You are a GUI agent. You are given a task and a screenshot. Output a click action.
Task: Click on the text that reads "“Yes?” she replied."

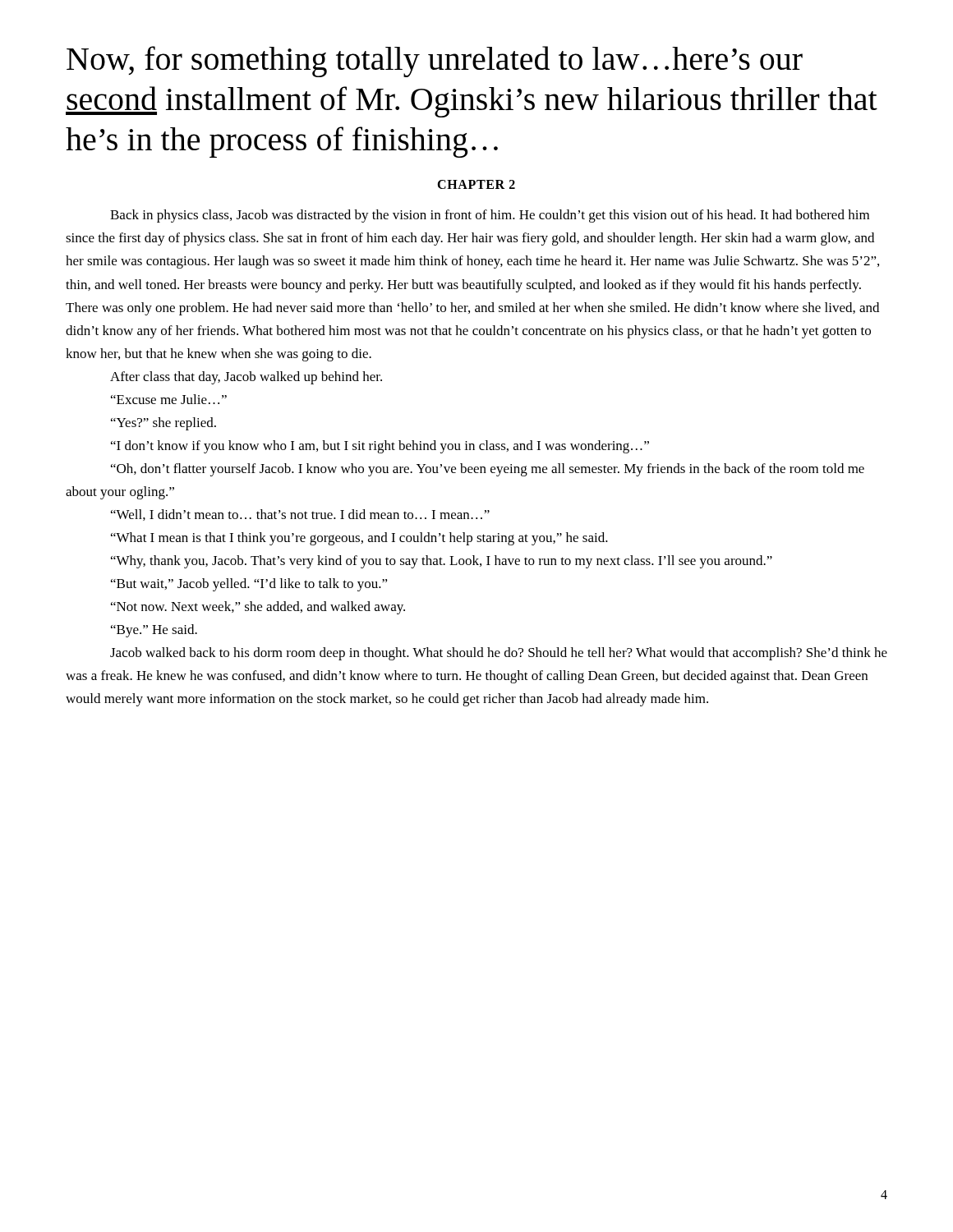pos(163,424)
